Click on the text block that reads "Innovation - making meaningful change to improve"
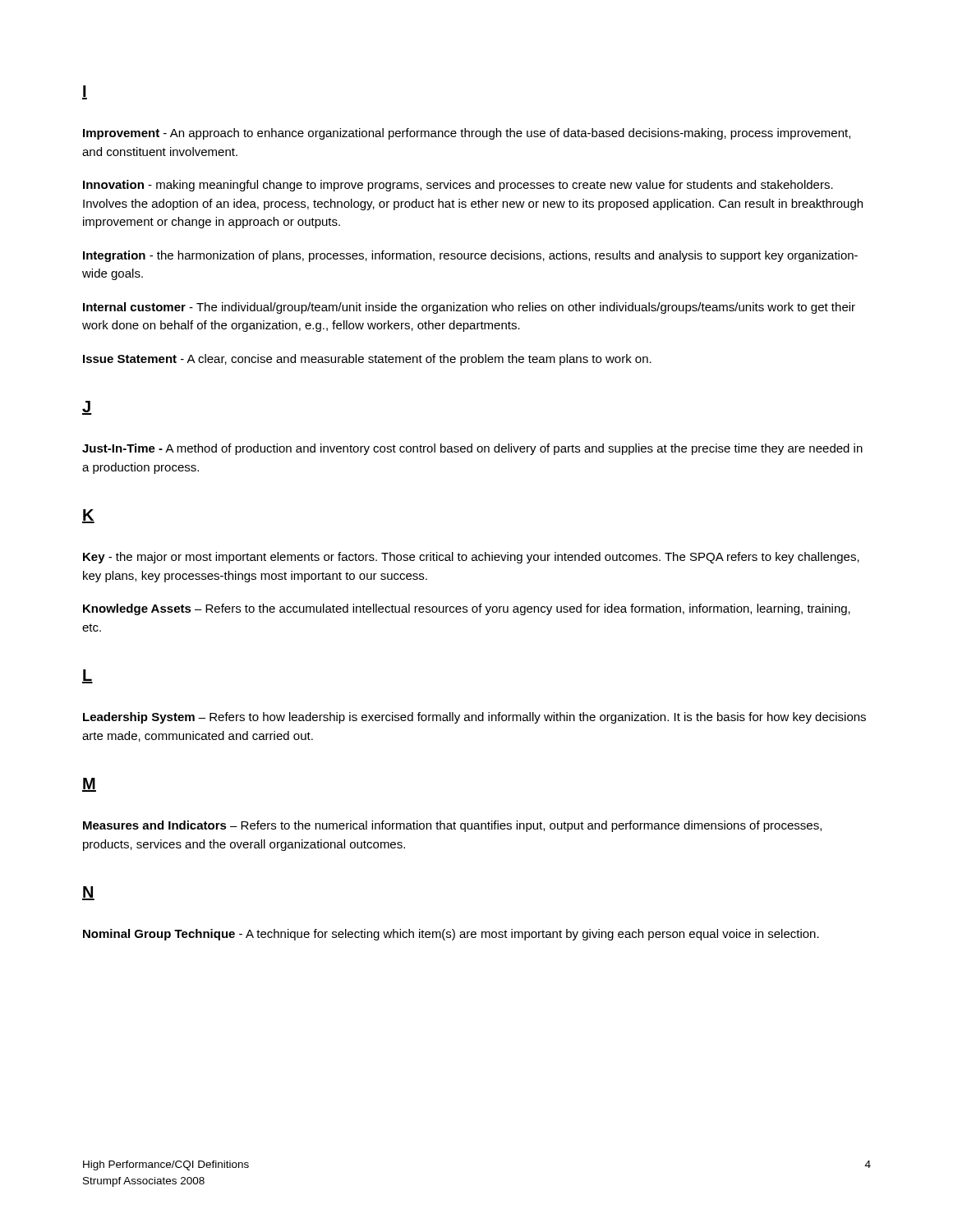The width and height of the screenshot is (953, 1232). [x=473, y=203]
